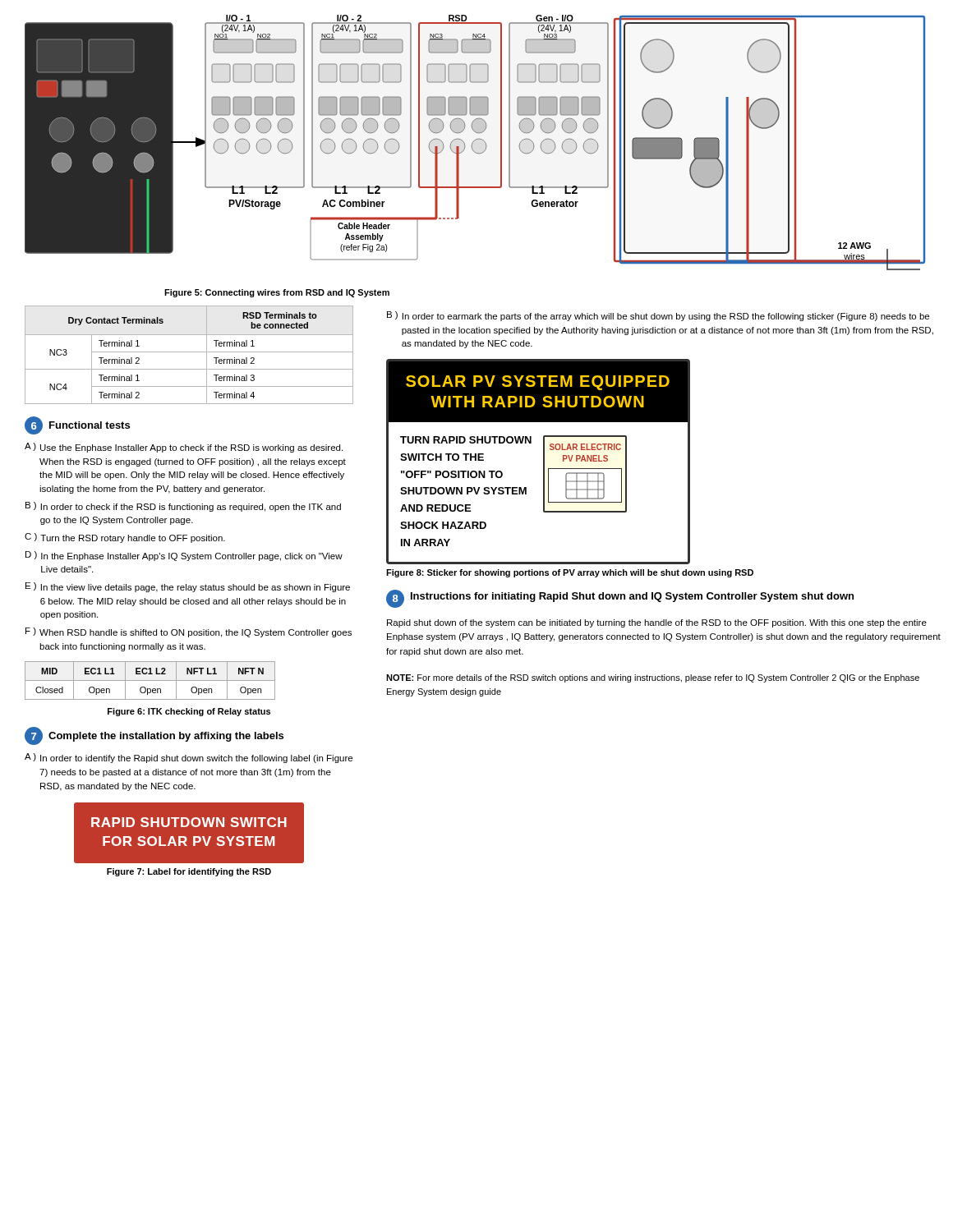
Task: Locate the text block starting "7 Complete the installation by affixing the labels"
Action: [154, 736]
